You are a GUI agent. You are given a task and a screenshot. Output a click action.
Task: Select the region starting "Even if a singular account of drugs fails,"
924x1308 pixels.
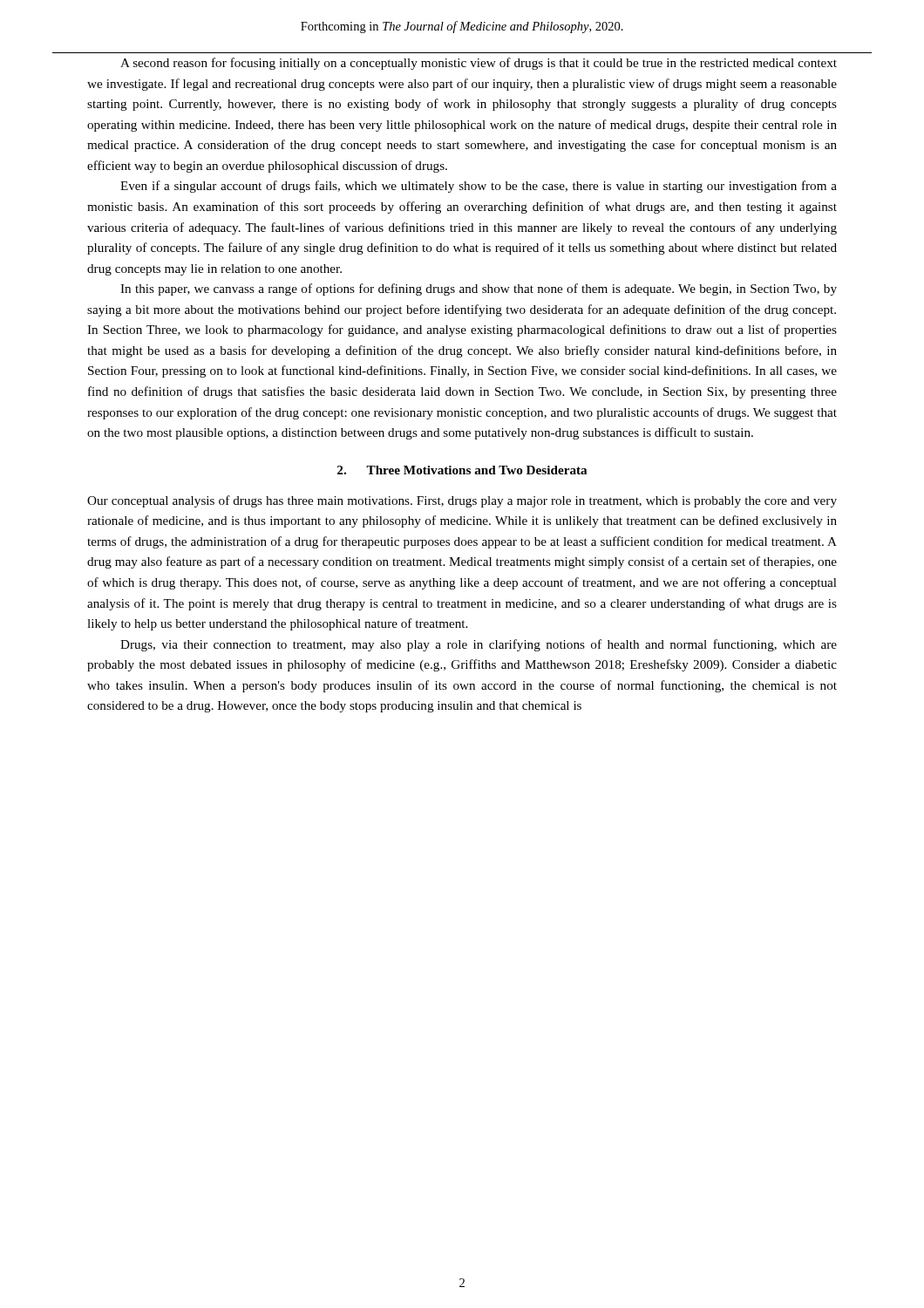tap(462, 227)
